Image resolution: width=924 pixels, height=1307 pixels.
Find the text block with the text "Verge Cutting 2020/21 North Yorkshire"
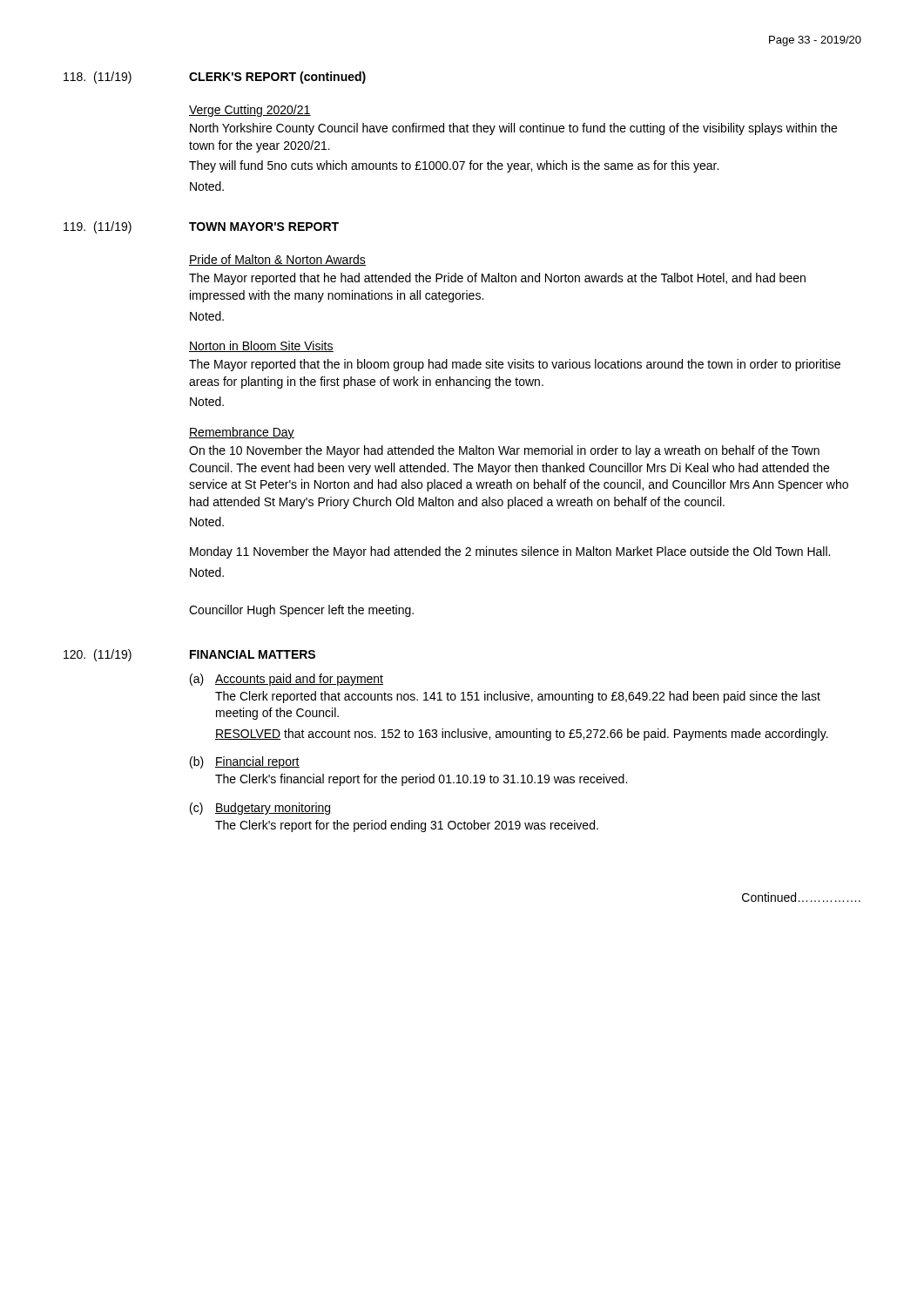(250, 111)
